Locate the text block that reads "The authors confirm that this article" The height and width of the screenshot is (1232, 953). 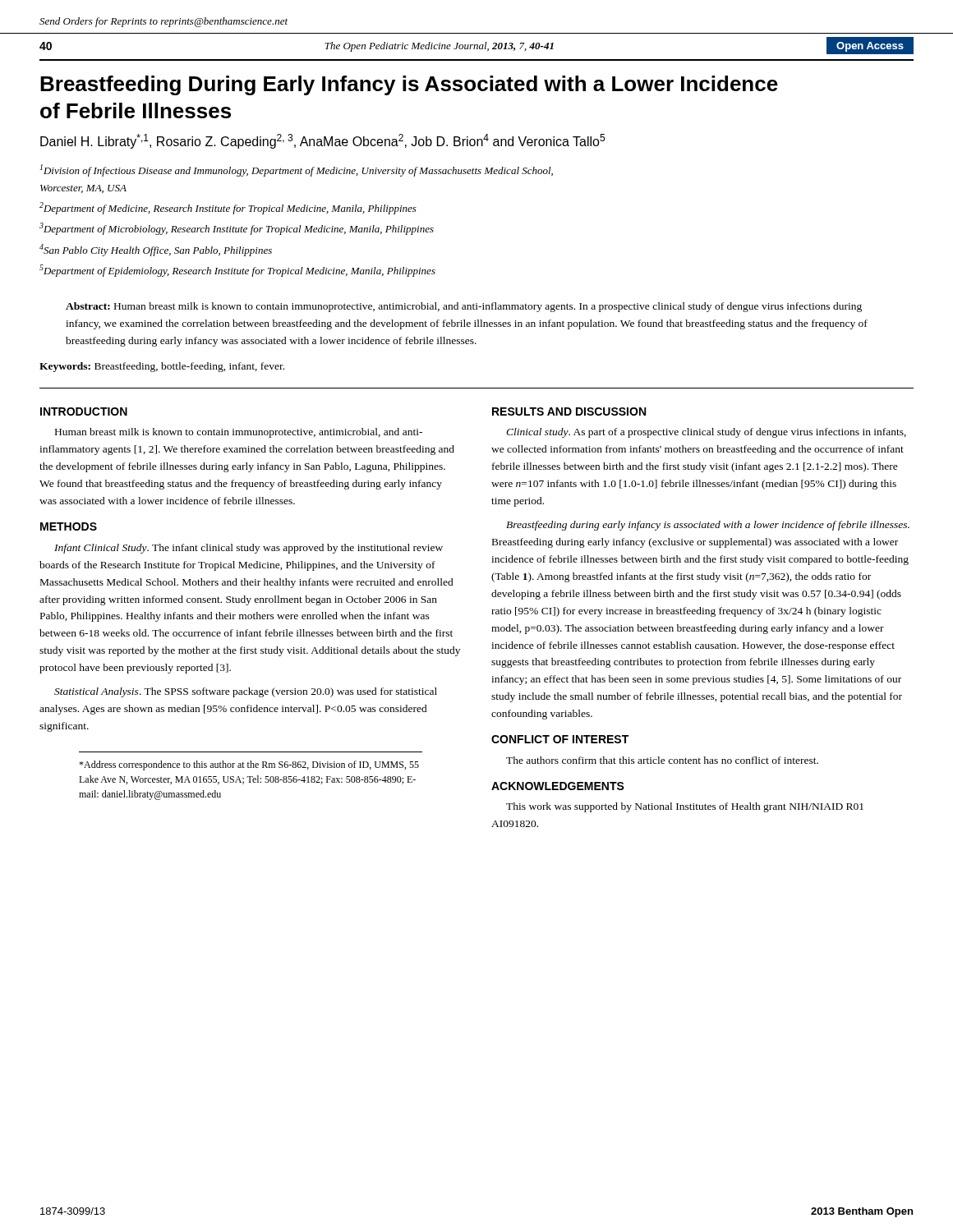[x=702, y=761]
